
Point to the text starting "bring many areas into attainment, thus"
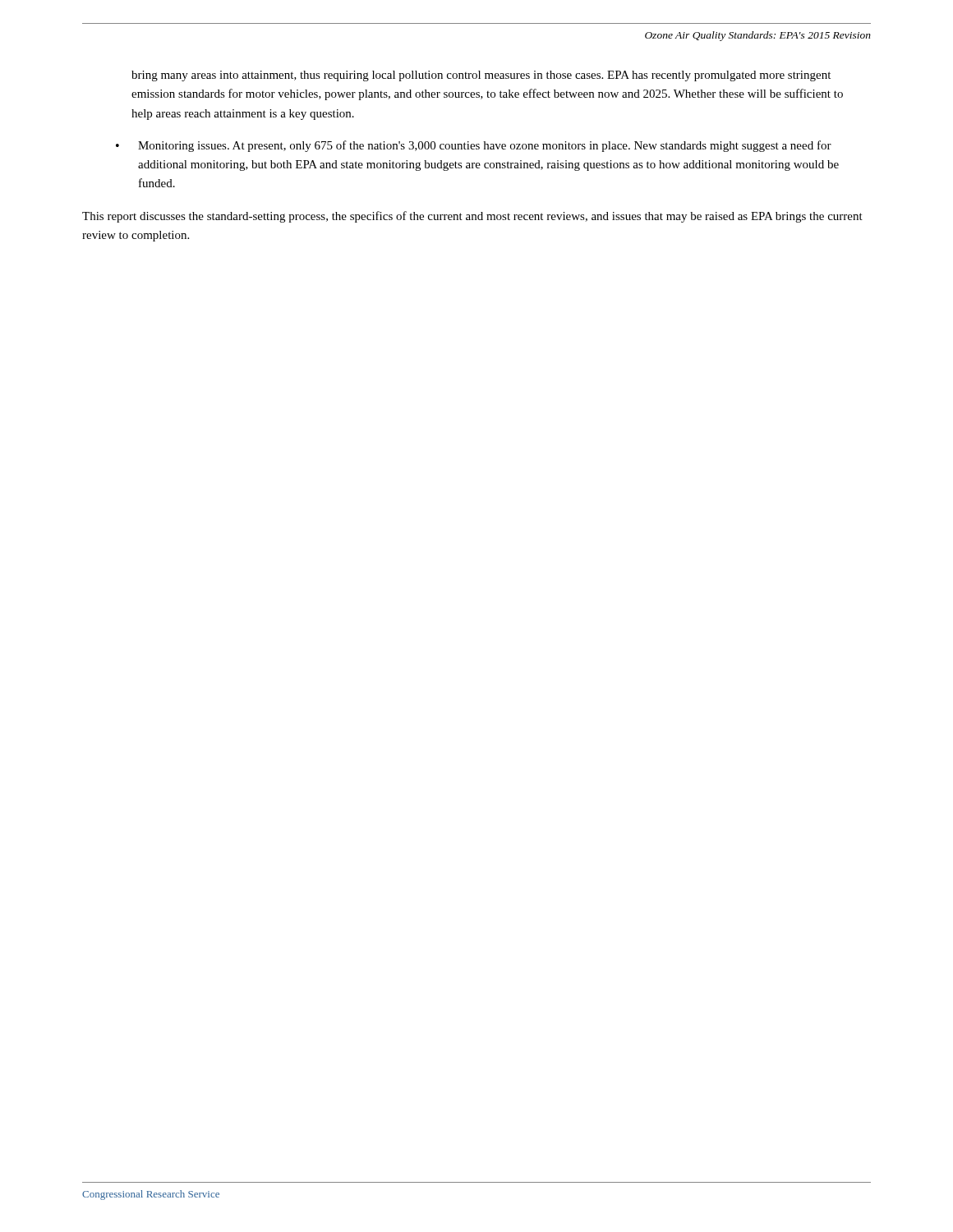point(487,94)
